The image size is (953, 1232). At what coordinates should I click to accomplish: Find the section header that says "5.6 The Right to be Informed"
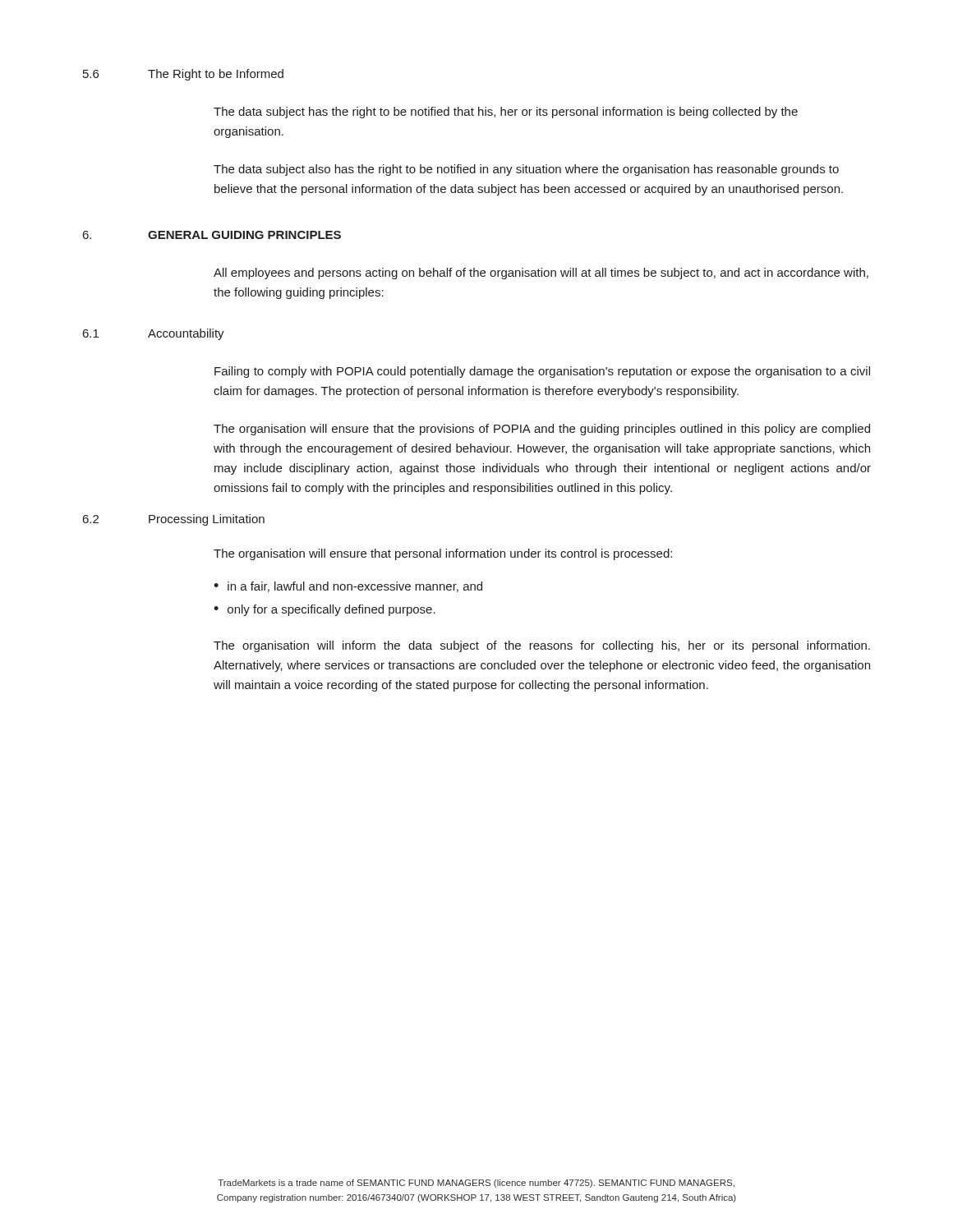click(x=183, y=74)
